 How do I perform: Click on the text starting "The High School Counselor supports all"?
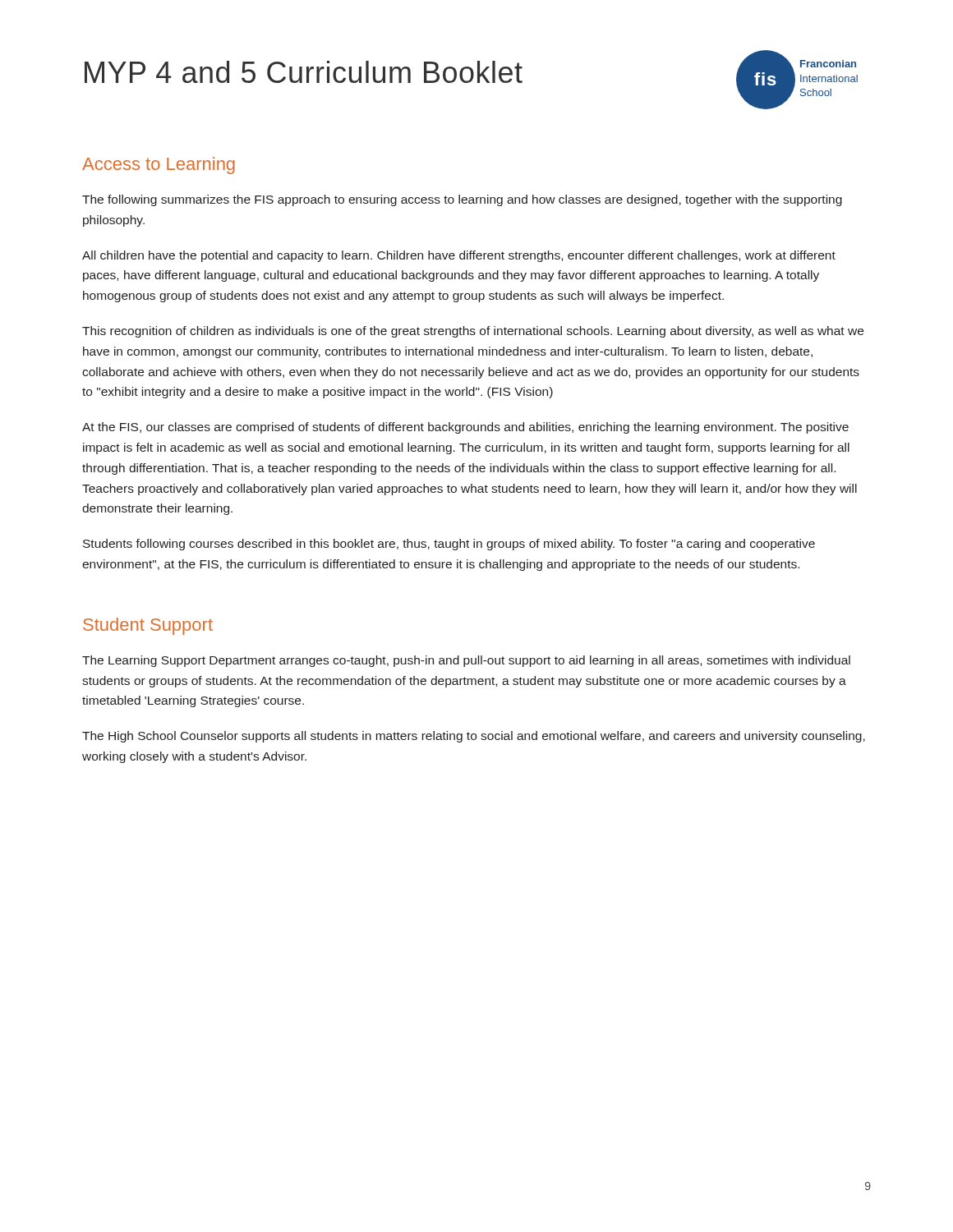point(476,747)
